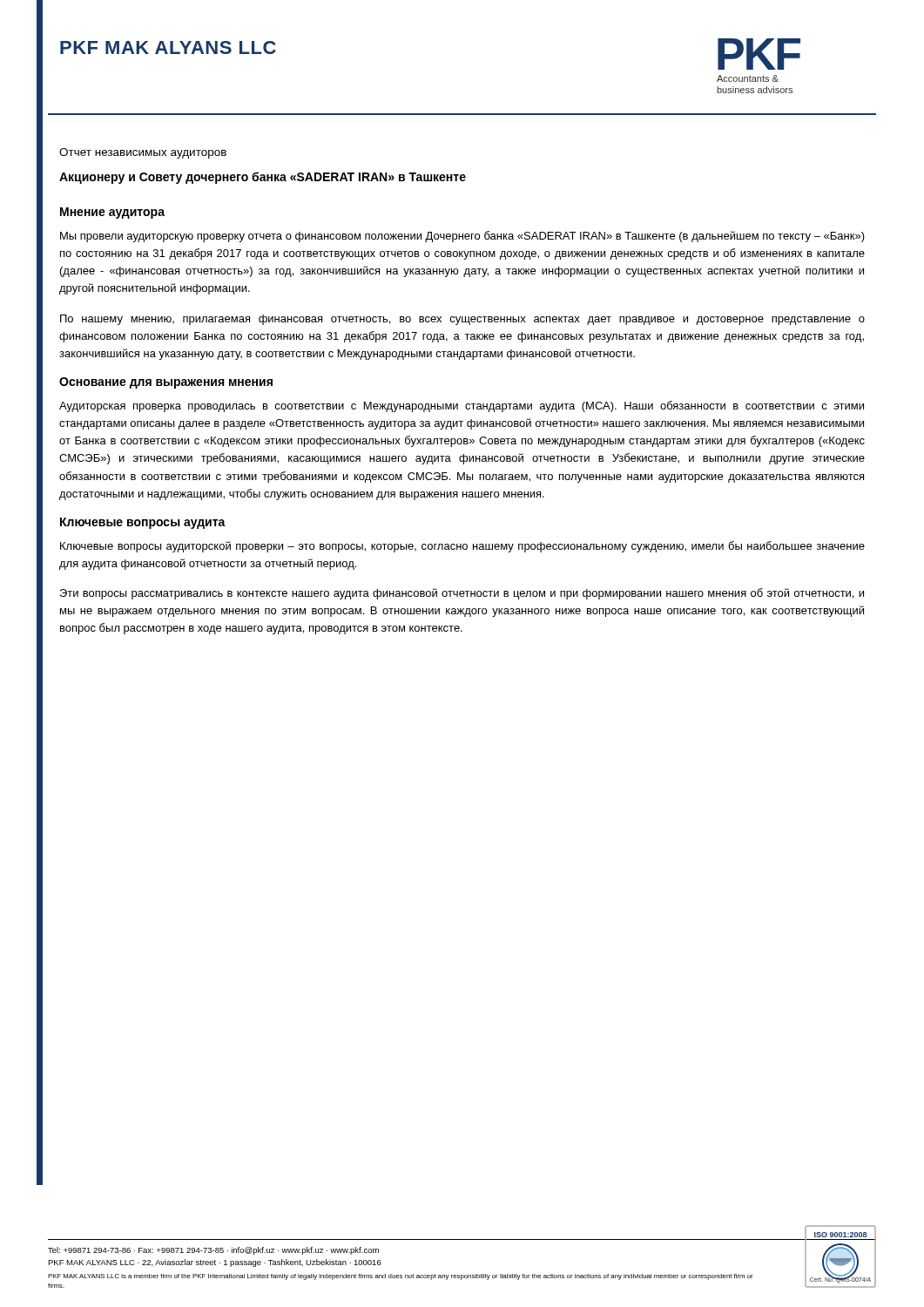
Task: Where does it say "Отчет независимых аудиторов"?
Action: coord(143,152)
